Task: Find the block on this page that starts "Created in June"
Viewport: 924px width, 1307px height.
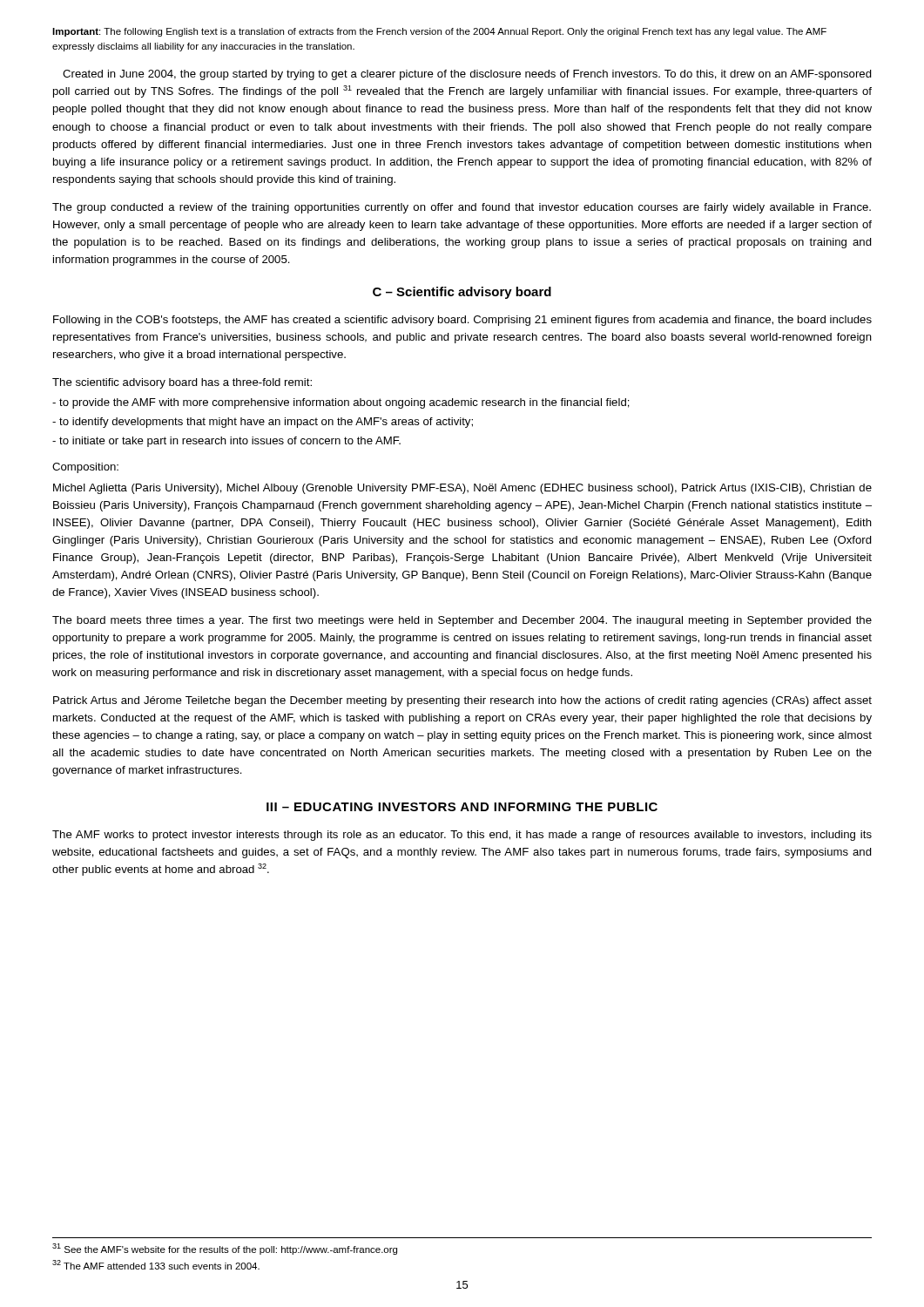Action: tap(462, 126)
